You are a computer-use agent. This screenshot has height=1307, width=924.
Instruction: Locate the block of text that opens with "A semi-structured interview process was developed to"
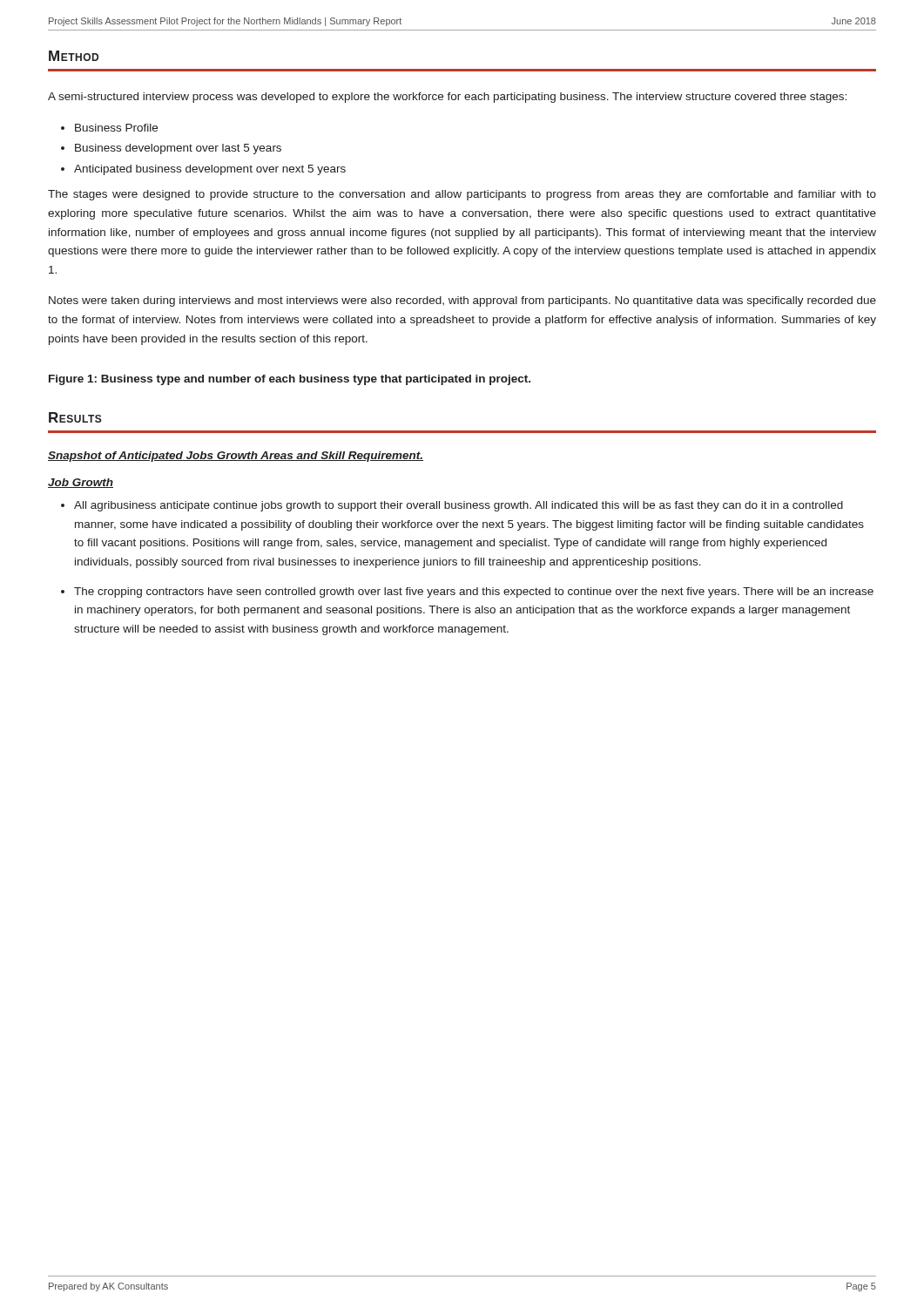coord(448,96)
